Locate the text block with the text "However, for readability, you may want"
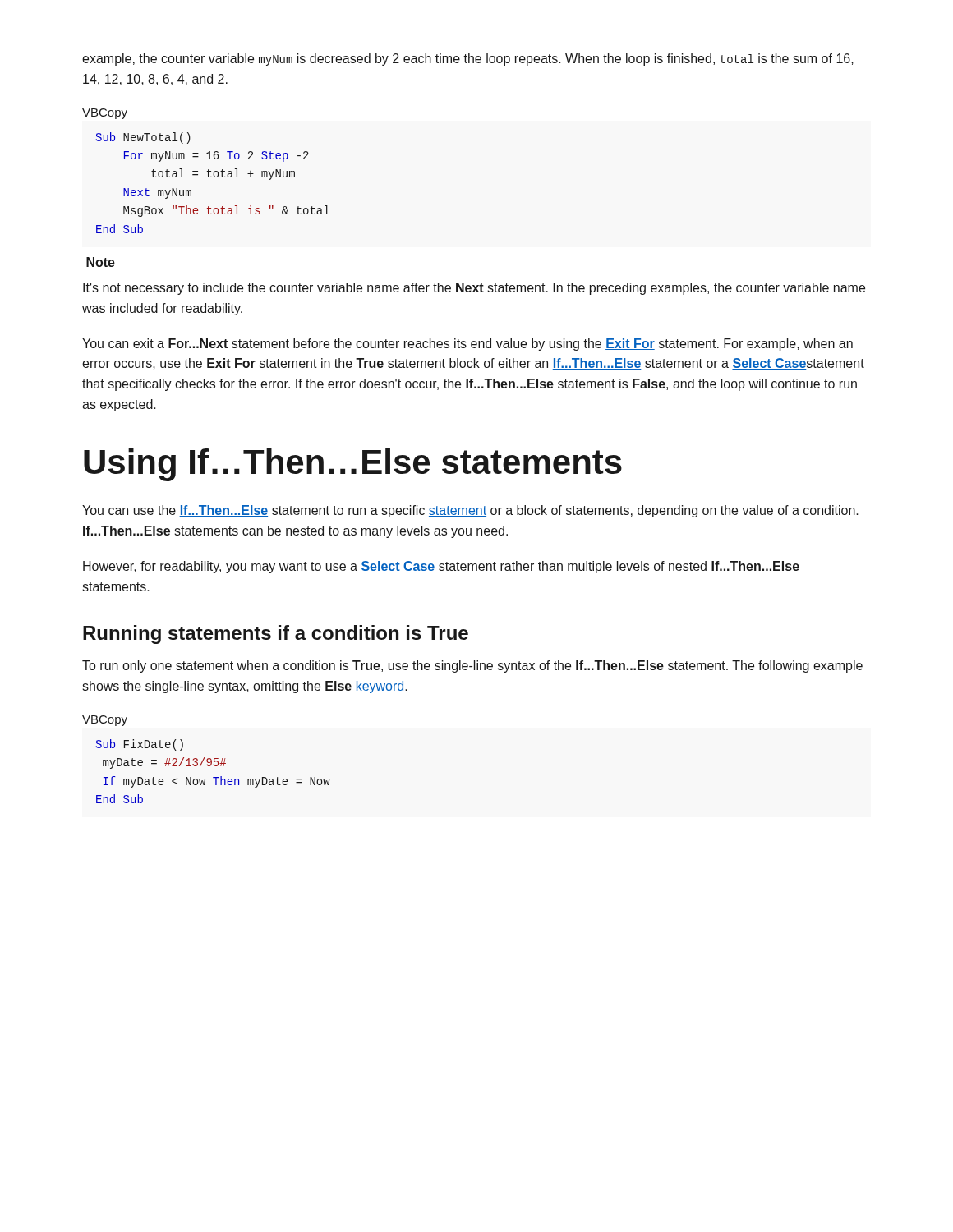 (x=441, y=576)
